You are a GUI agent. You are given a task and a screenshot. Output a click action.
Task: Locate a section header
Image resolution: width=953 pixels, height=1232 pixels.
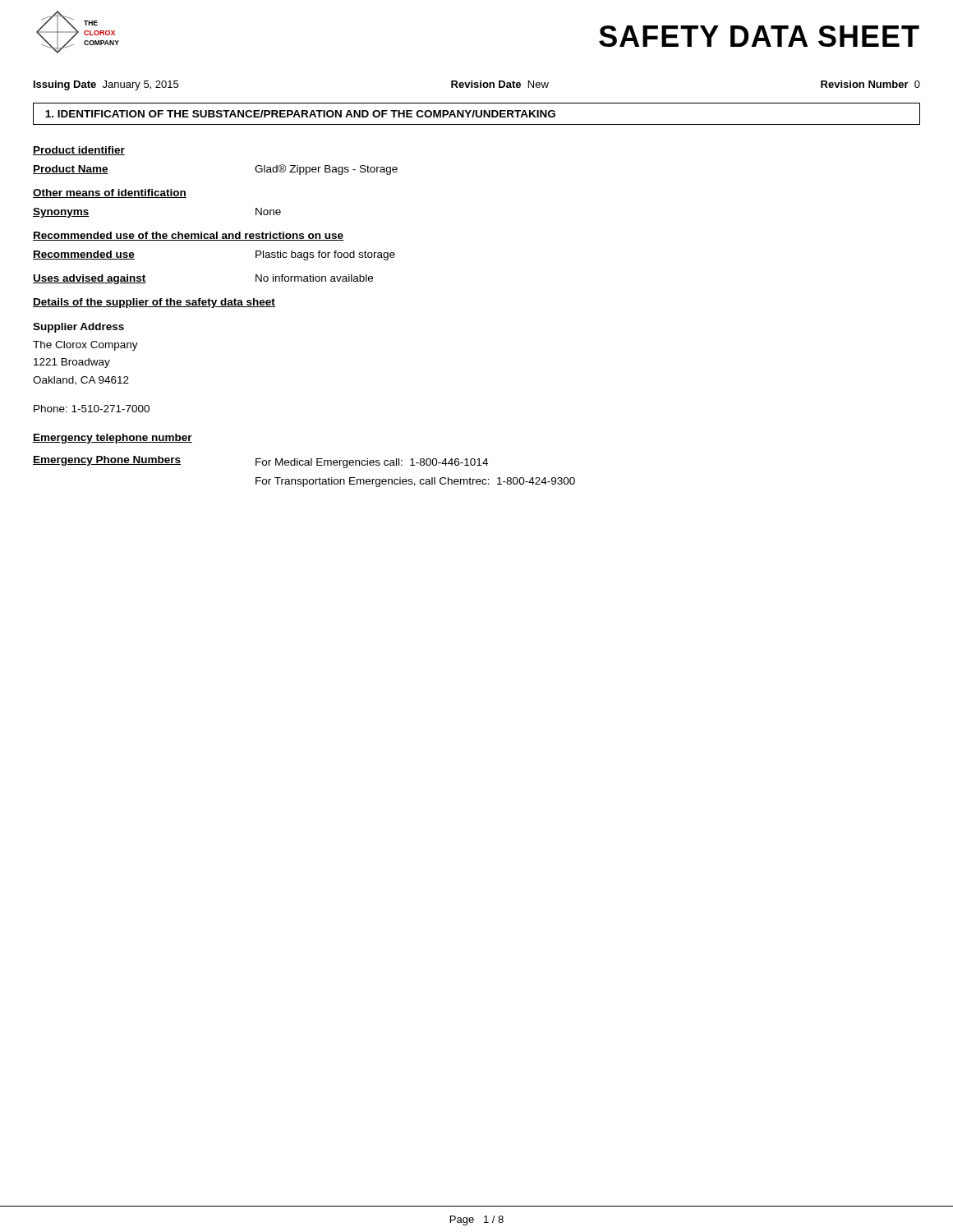coord(299,114)
